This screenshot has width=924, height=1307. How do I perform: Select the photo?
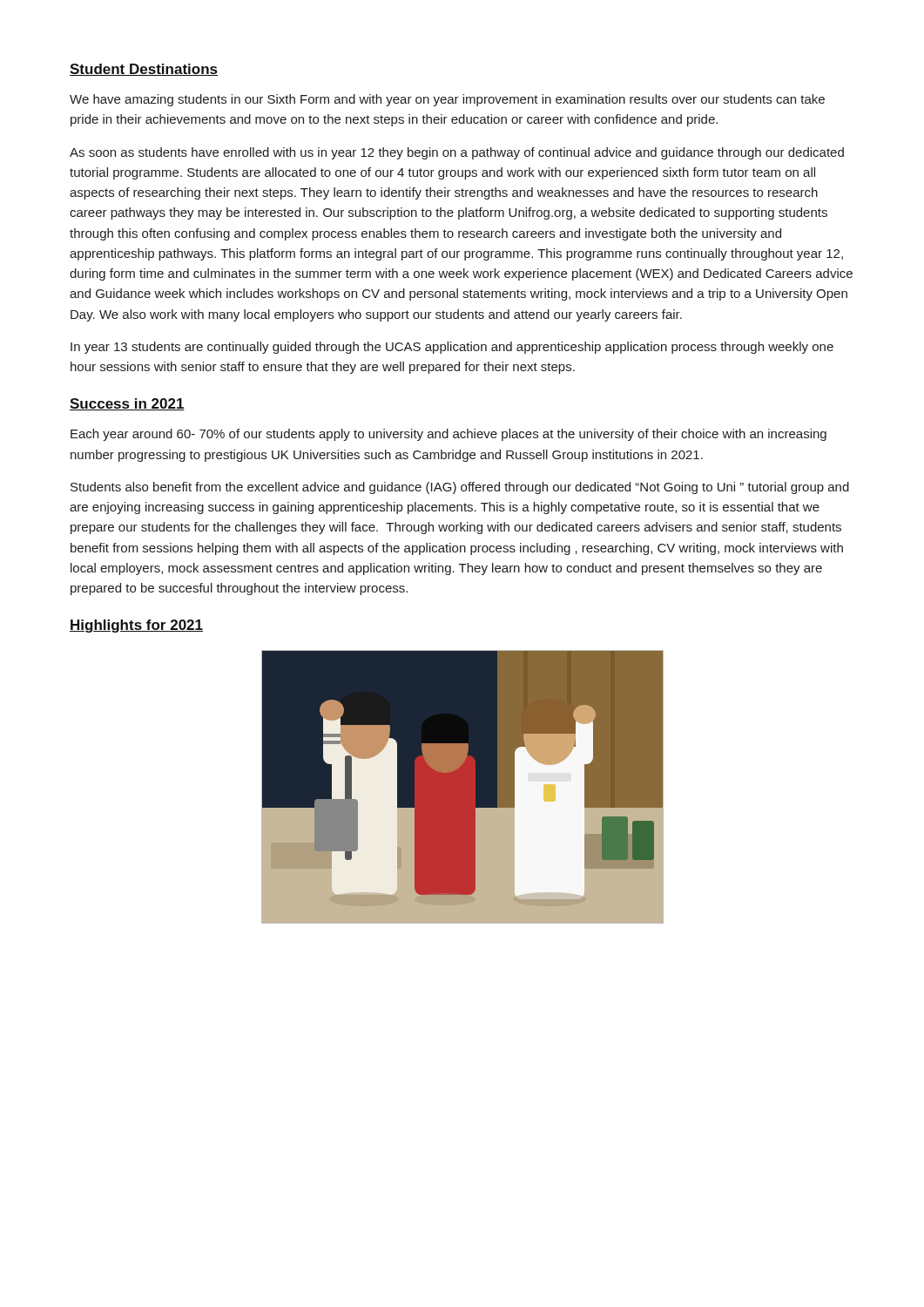(x=462, y=788)
